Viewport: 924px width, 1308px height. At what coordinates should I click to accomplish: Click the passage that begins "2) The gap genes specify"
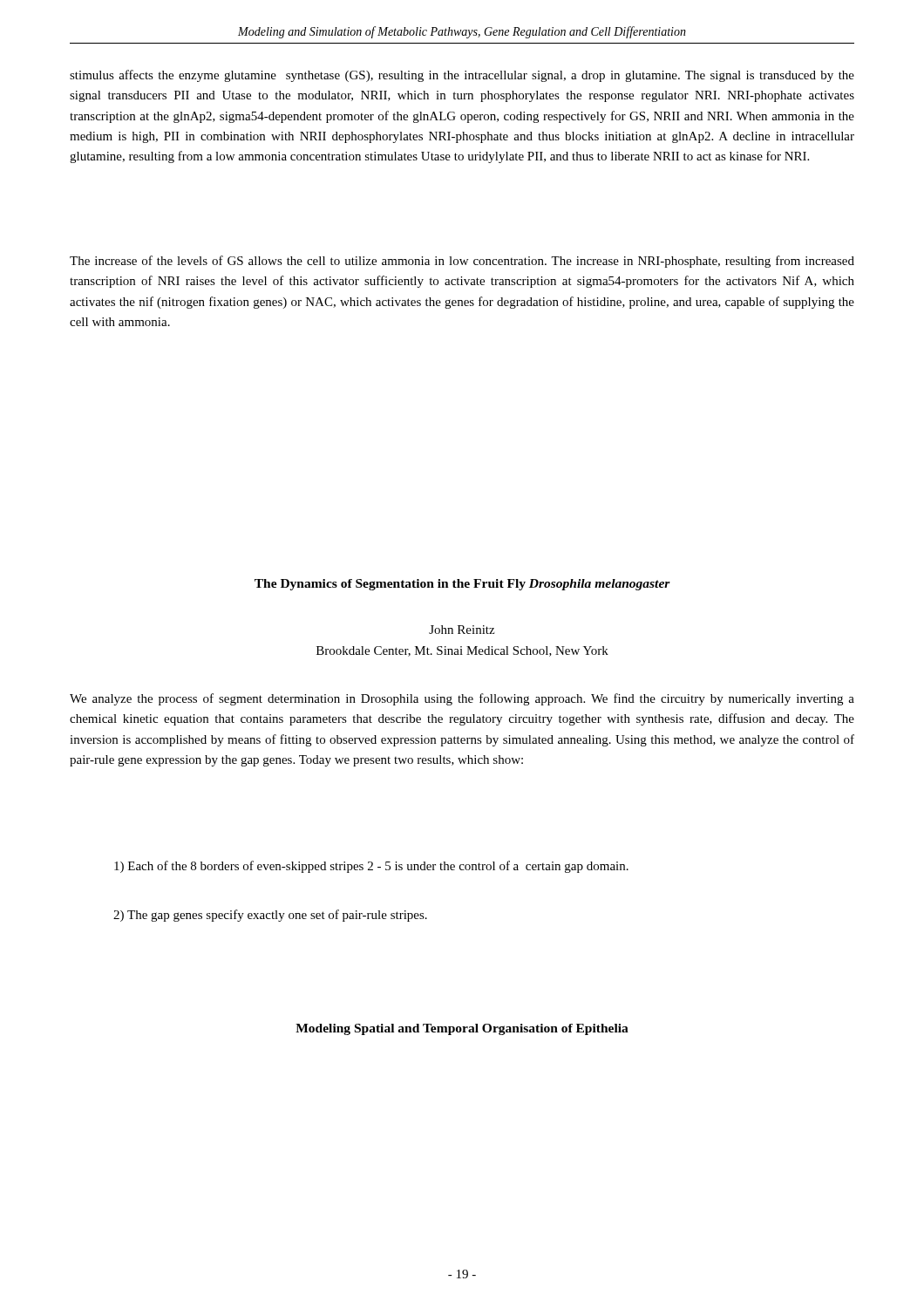270,916
